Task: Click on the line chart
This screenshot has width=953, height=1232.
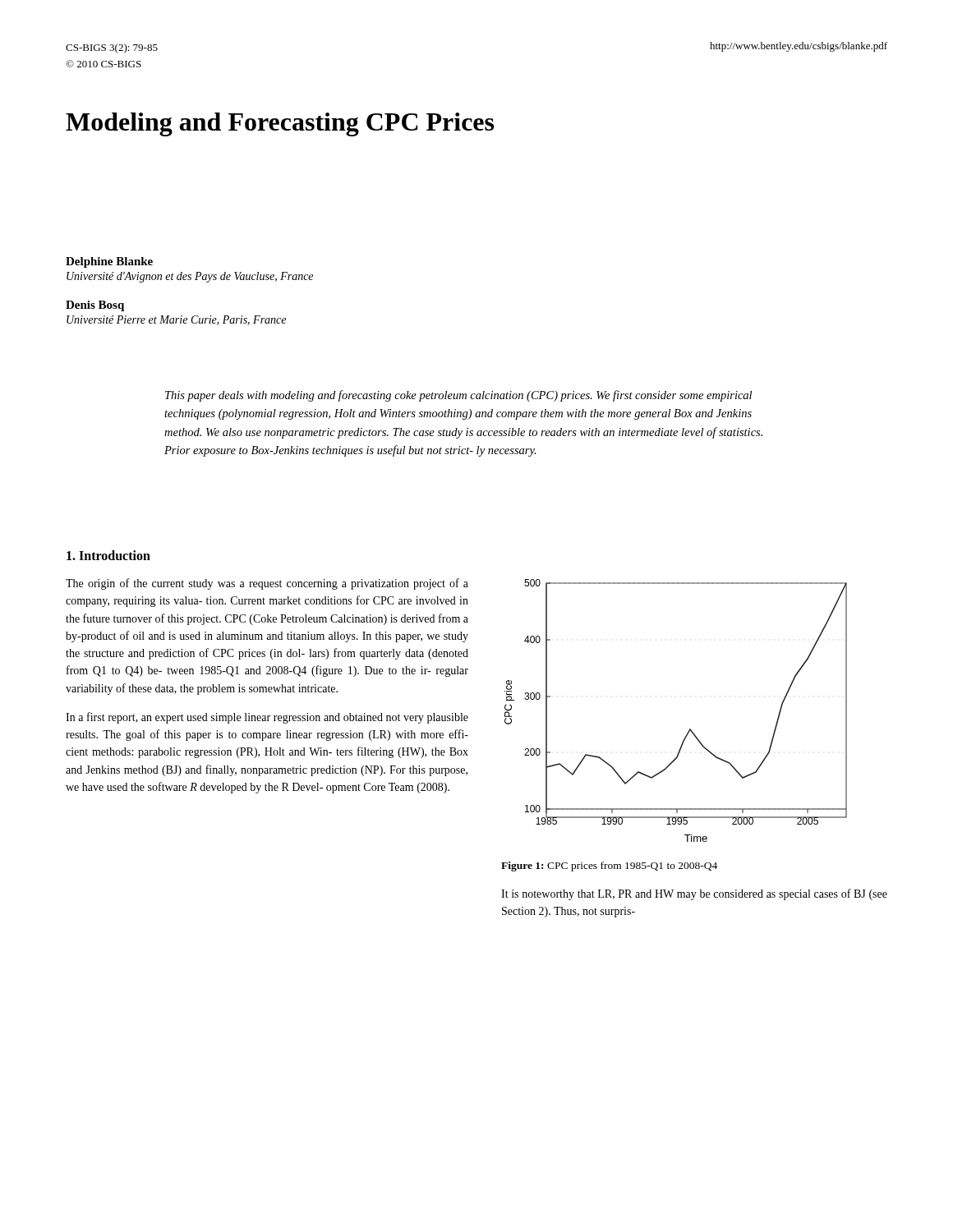Action: point(694,715)
